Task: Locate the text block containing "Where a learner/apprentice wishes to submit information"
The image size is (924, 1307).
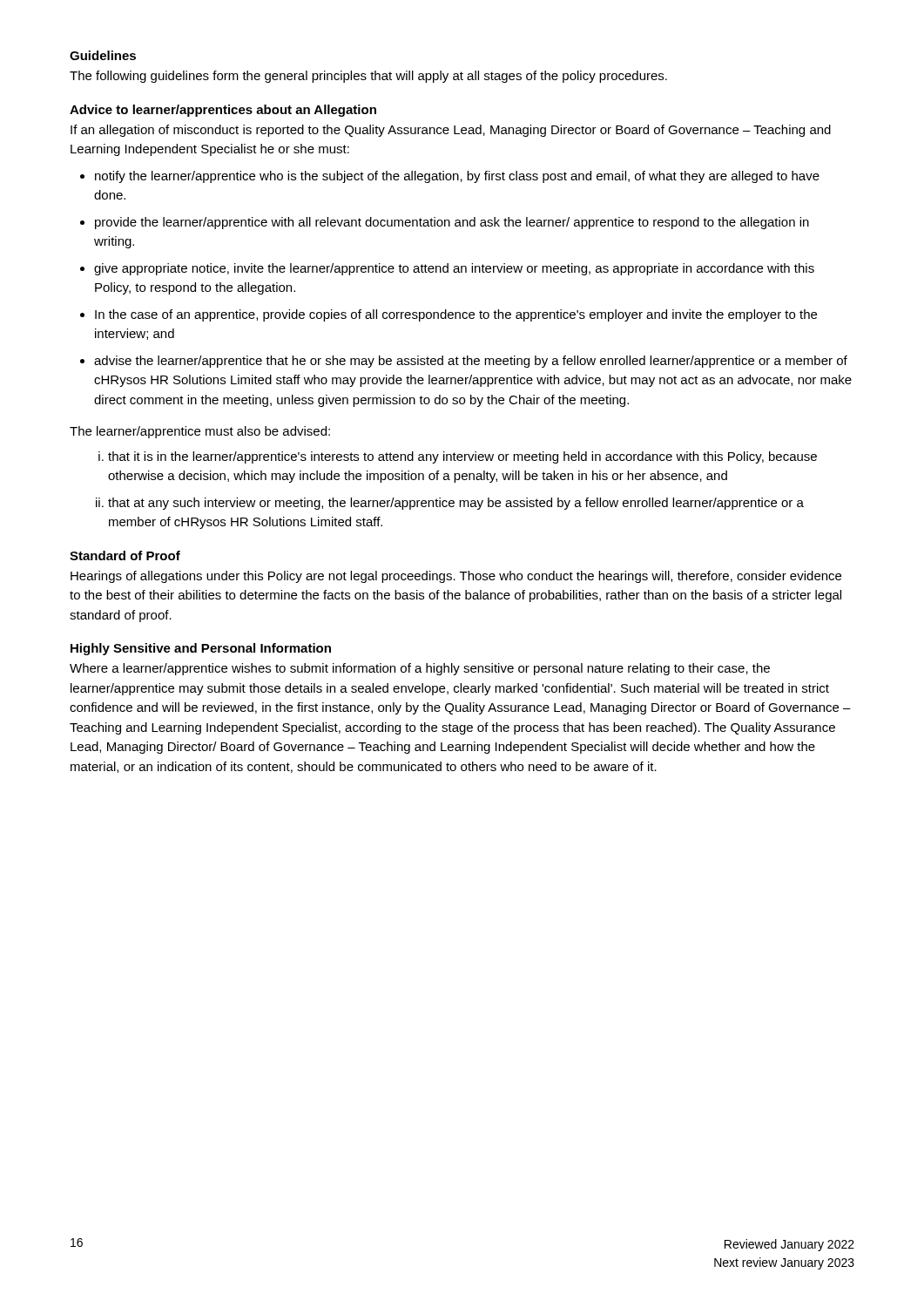Action: coord(460,717)
